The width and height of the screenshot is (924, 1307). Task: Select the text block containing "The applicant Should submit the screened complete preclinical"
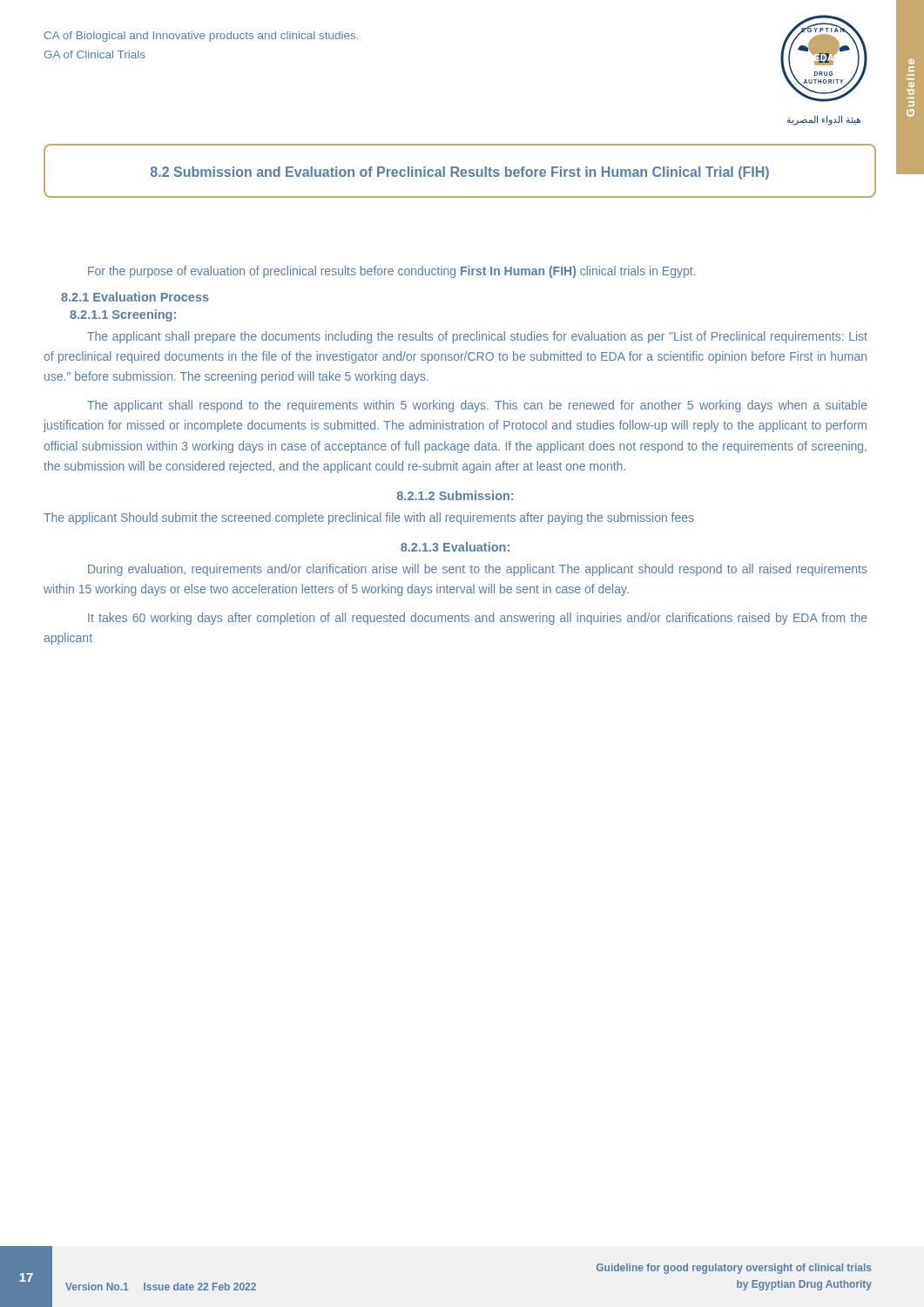(369, 517)
